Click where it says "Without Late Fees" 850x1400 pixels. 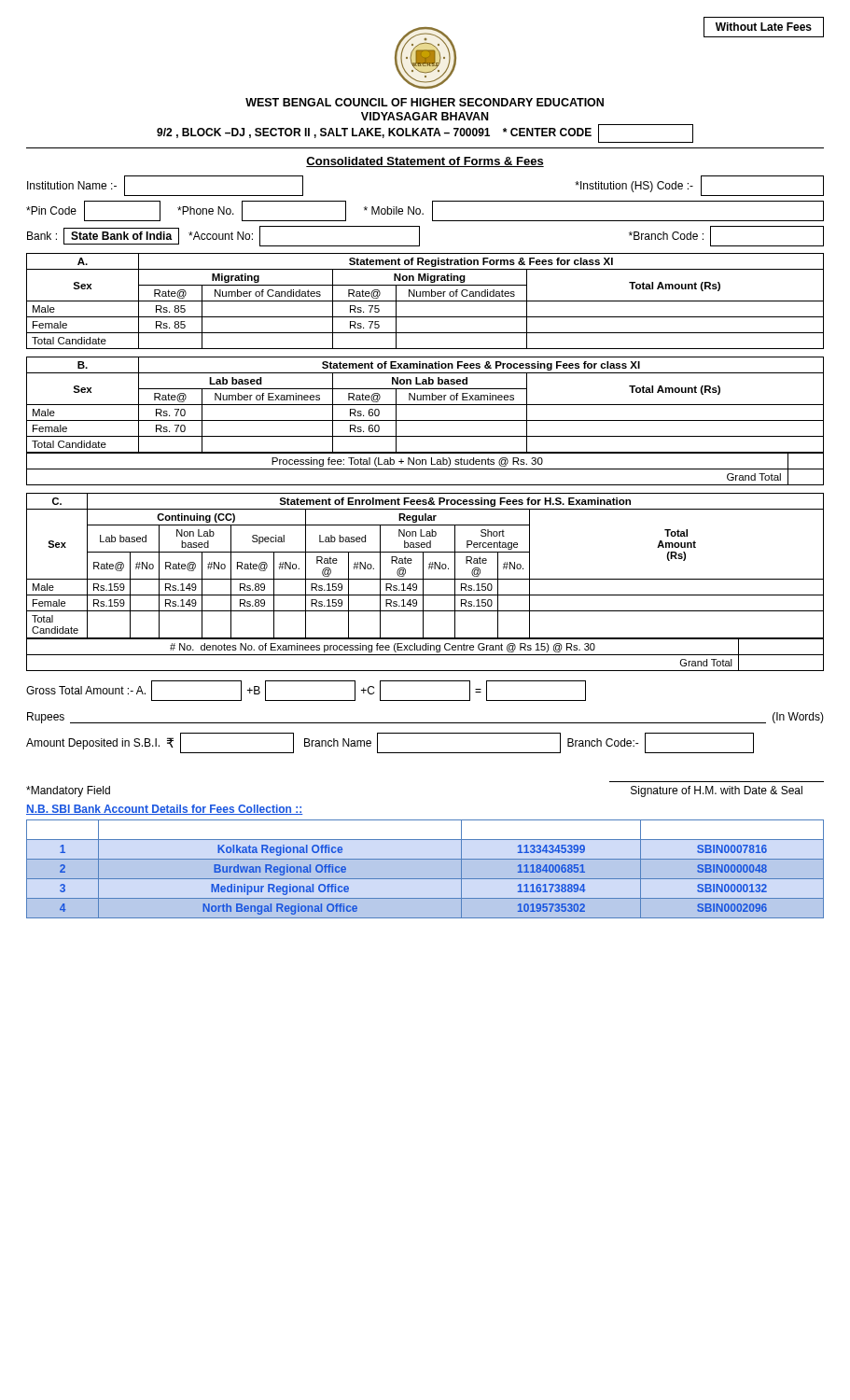(764, 27)
